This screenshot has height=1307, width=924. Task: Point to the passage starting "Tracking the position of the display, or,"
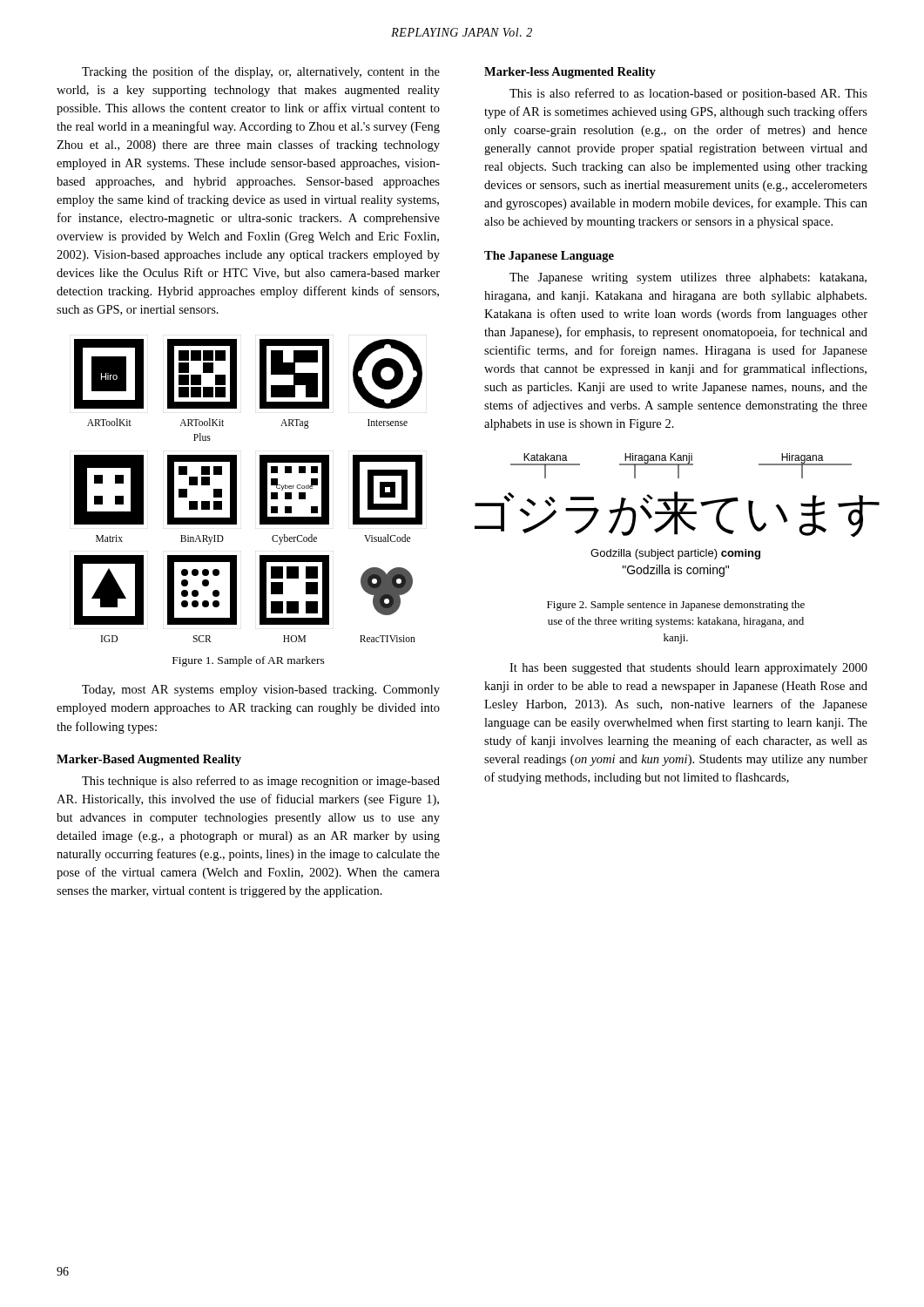pos(248,190)
